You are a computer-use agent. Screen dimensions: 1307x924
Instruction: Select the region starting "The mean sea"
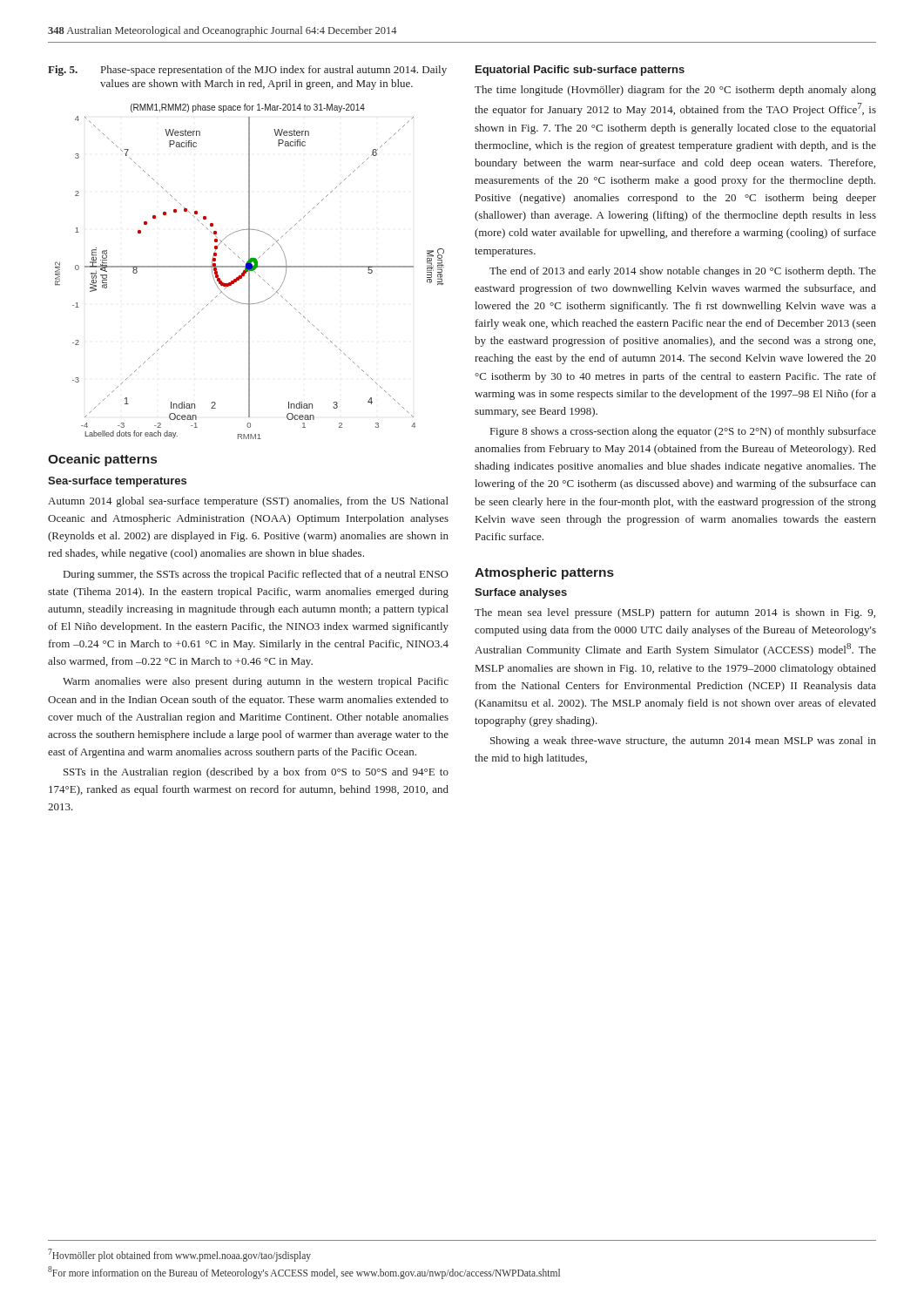pyautogui.click(x=675, y=666)
